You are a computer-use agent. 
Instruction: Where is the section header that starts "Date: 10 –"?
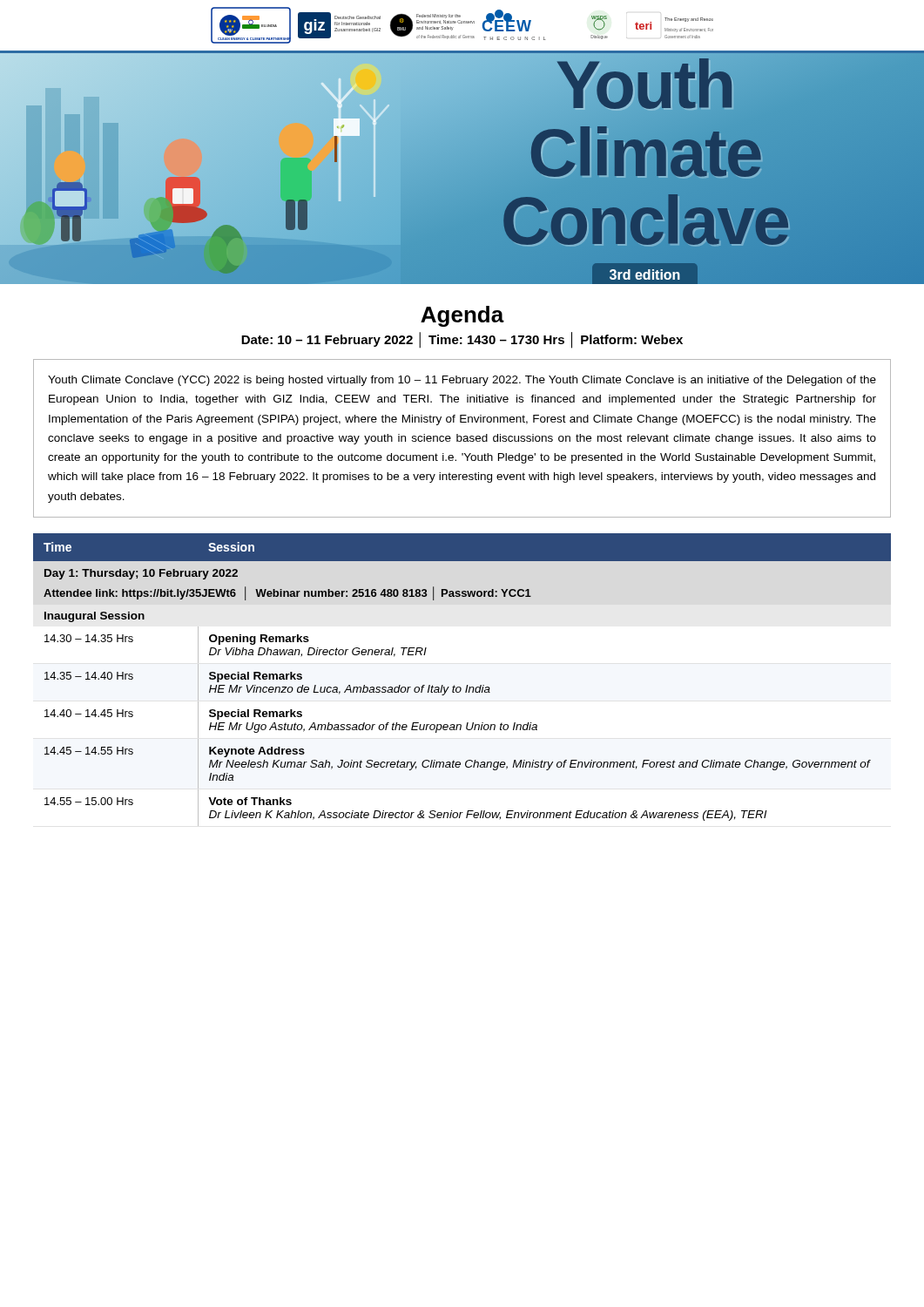tap(462, 339)
